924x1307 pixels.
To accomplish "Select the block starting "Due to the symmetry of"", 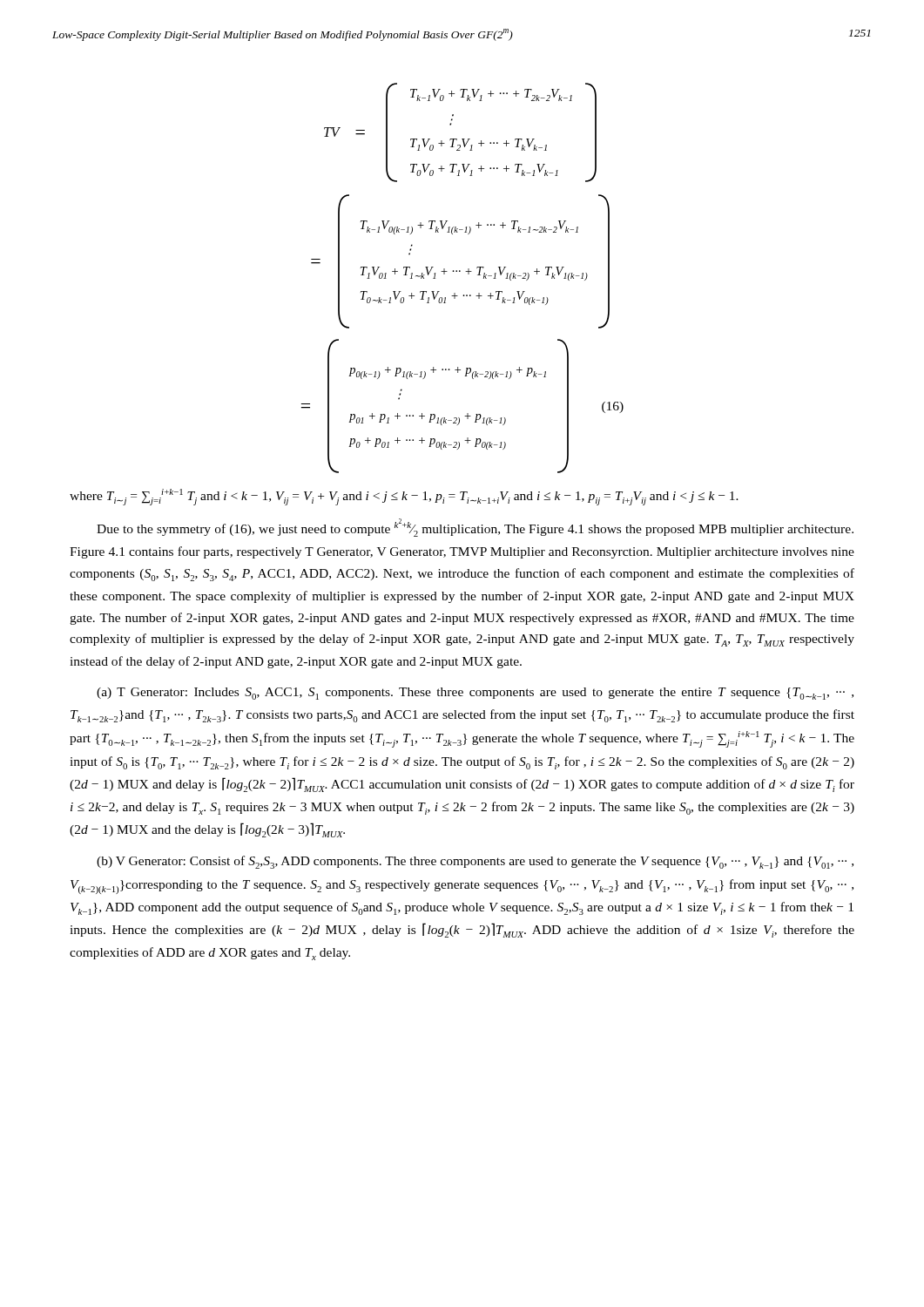I will click(x=462, y=593).
